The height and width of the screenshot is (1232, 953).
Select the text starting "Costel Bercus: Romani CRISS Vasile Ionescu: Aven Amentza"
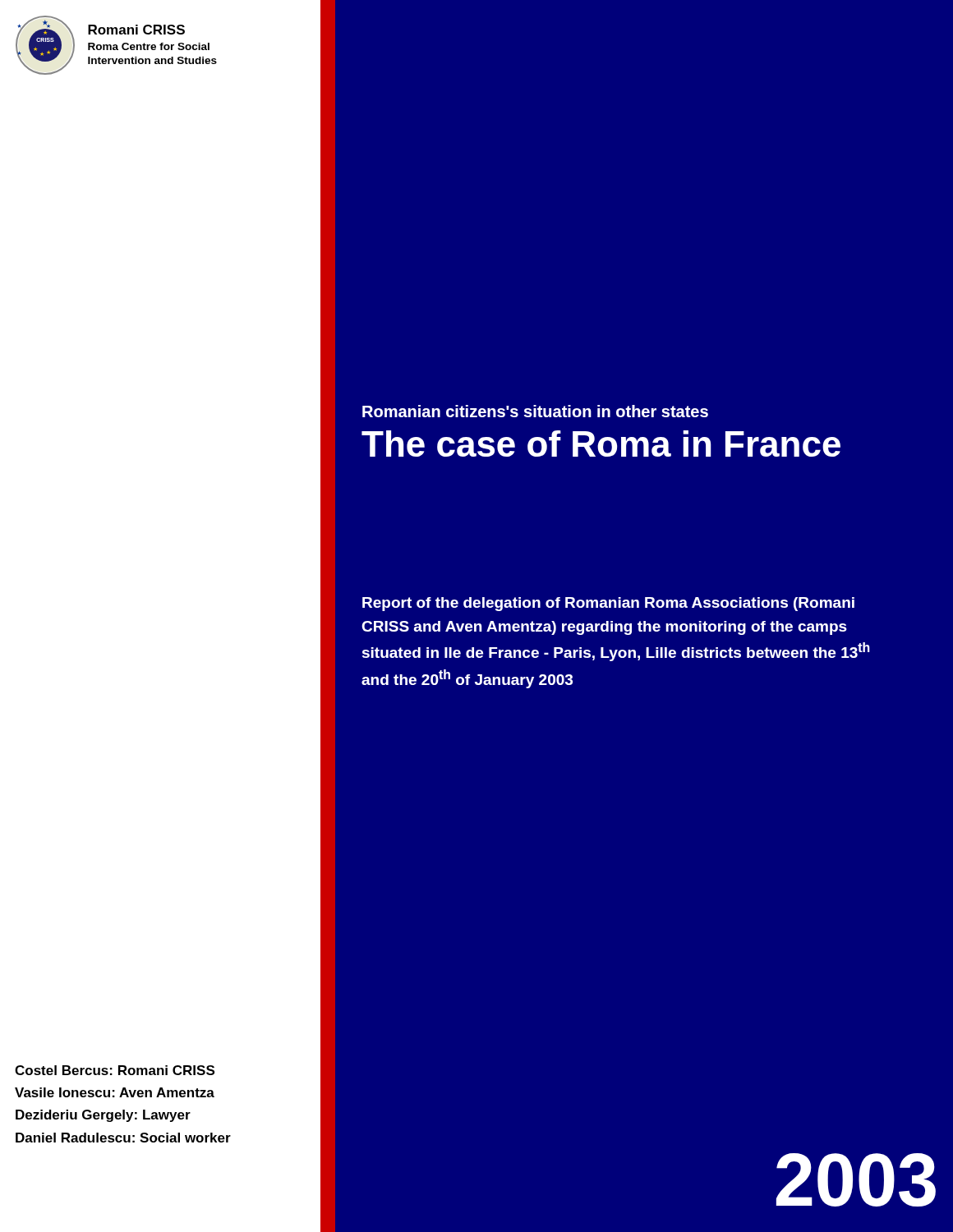click(171, 1104)
